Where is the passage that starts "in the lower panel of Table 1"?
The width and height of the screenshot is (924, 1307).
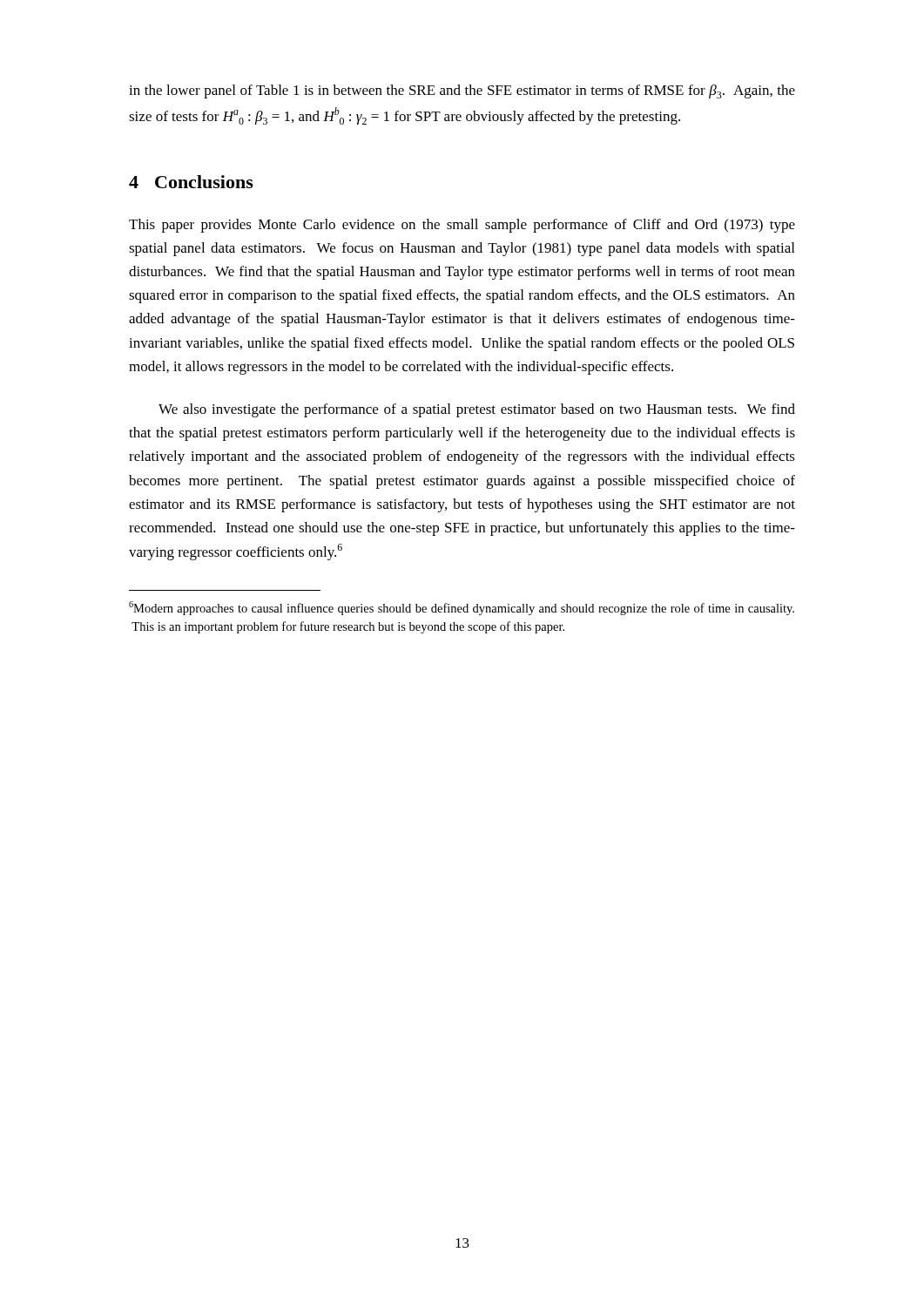coord(462,104)
